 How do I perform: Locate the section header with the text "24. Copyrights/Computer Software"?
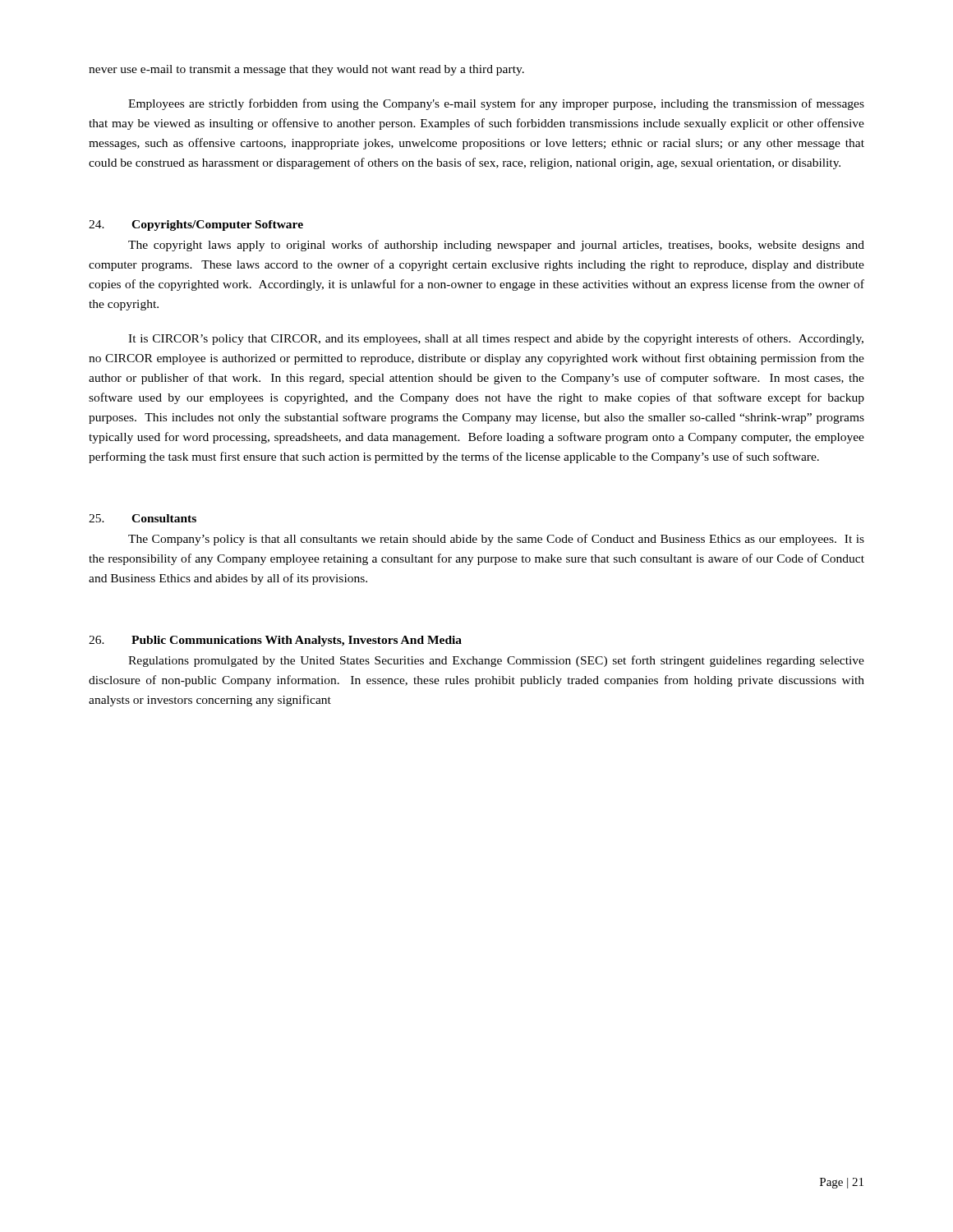click(x=196, y=224)
